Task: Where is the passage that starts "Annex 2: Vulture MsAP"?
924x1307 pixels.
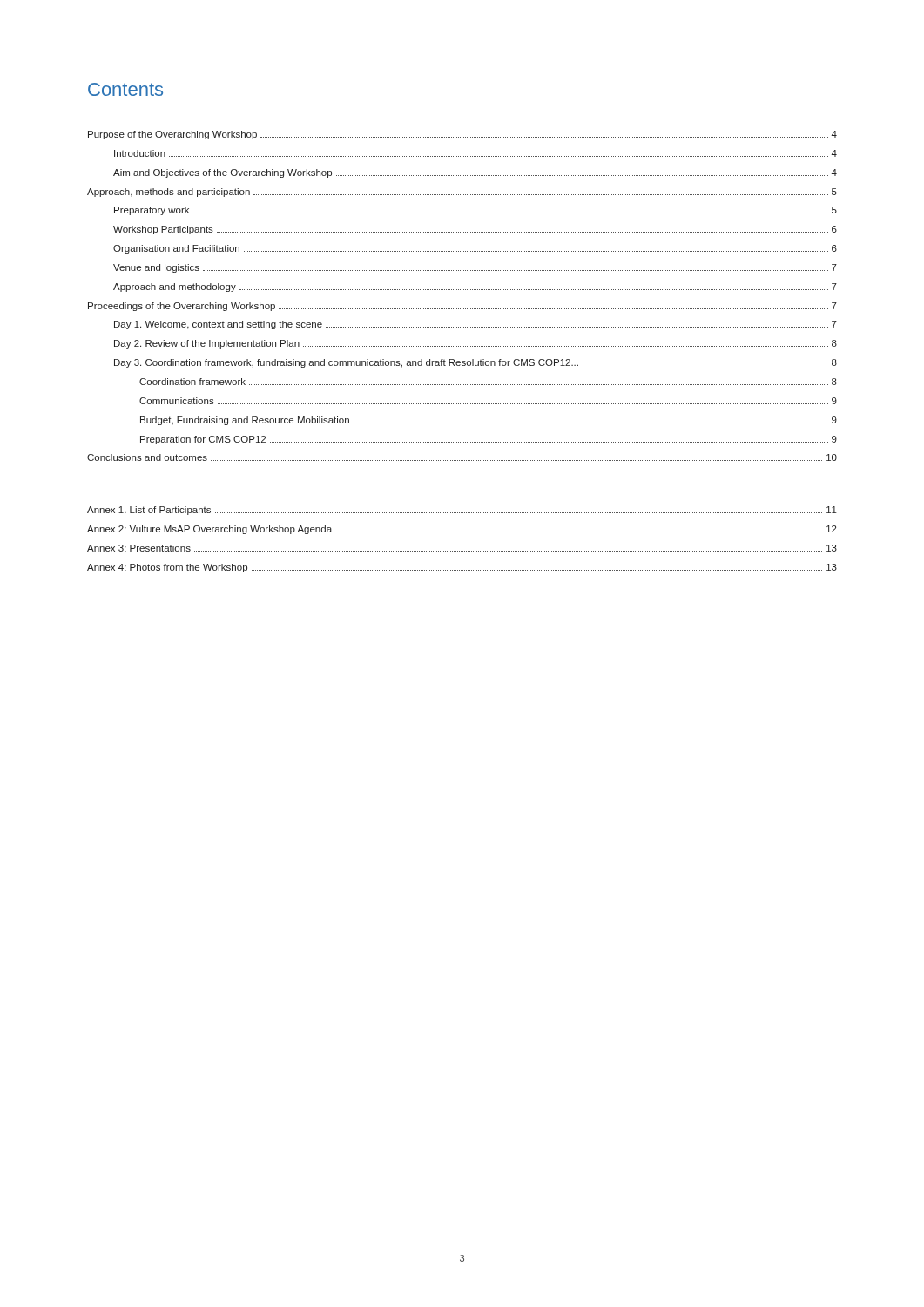Action: click(x=462, y=530)
